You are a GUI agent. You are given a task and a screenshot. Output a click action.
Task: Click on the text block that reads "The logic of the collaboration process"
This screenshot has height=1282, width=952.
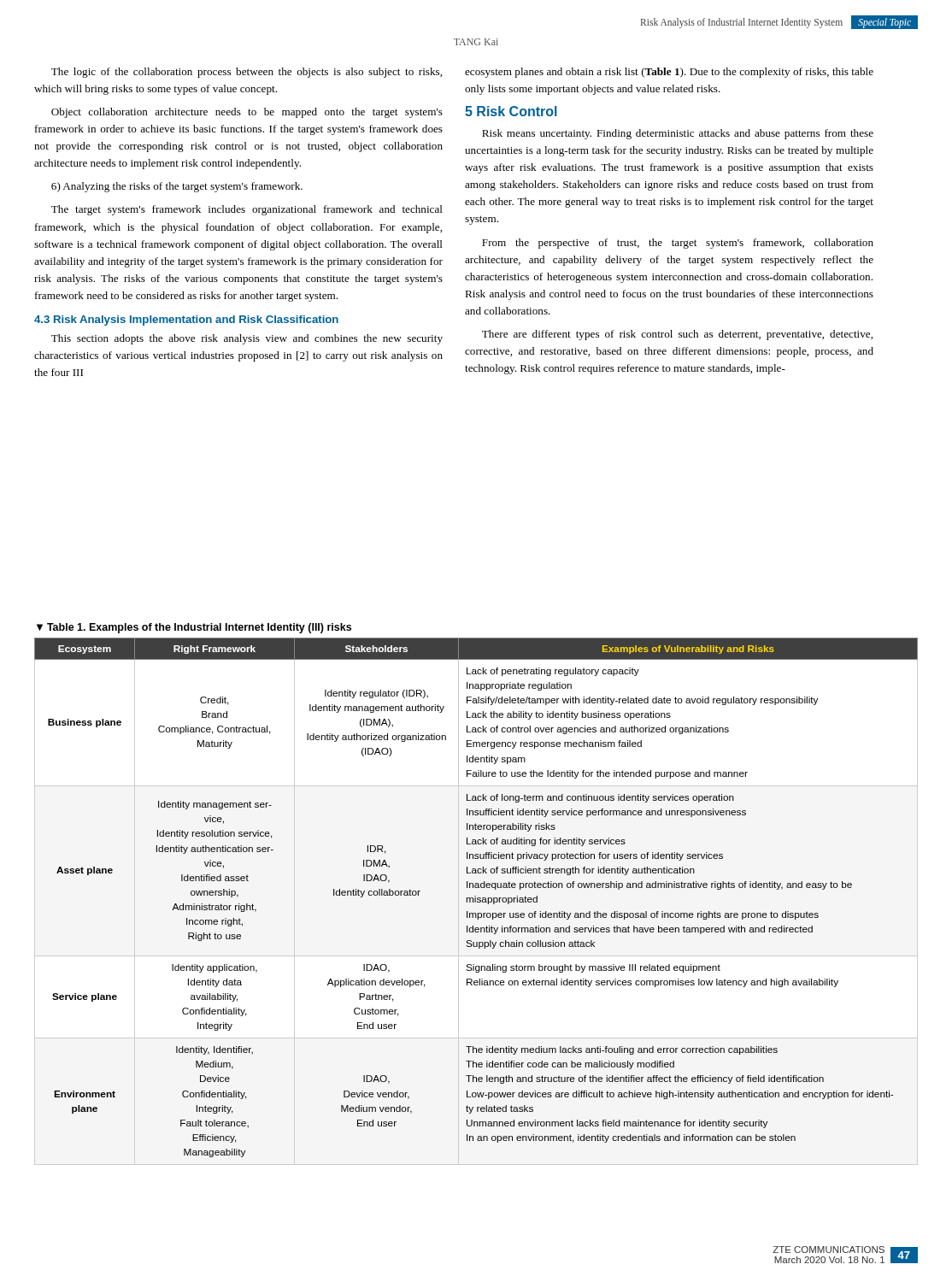click(238, 80)
